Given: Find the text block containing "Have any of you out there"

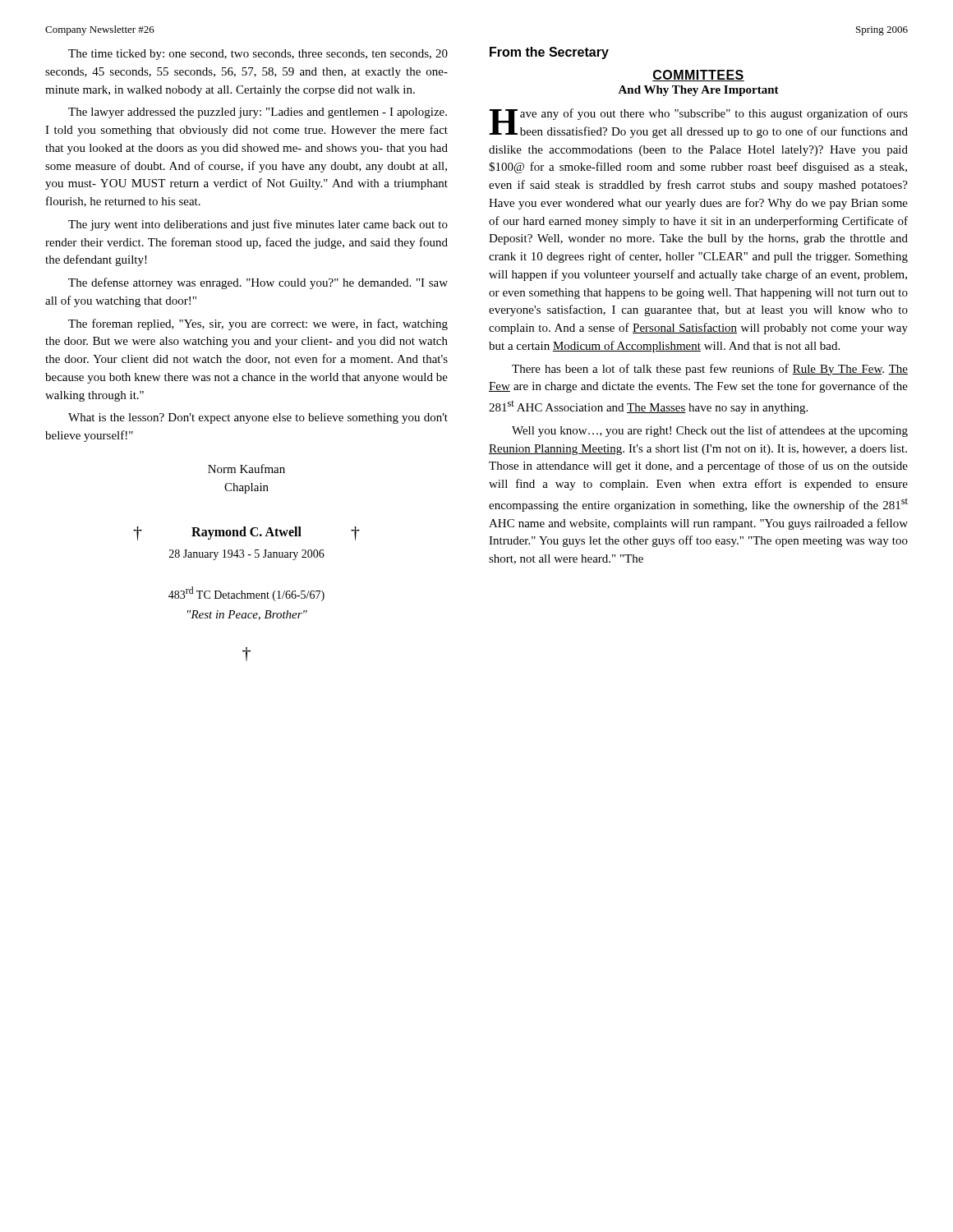Looking at the screenshot, I should click(x=698, y=337).
